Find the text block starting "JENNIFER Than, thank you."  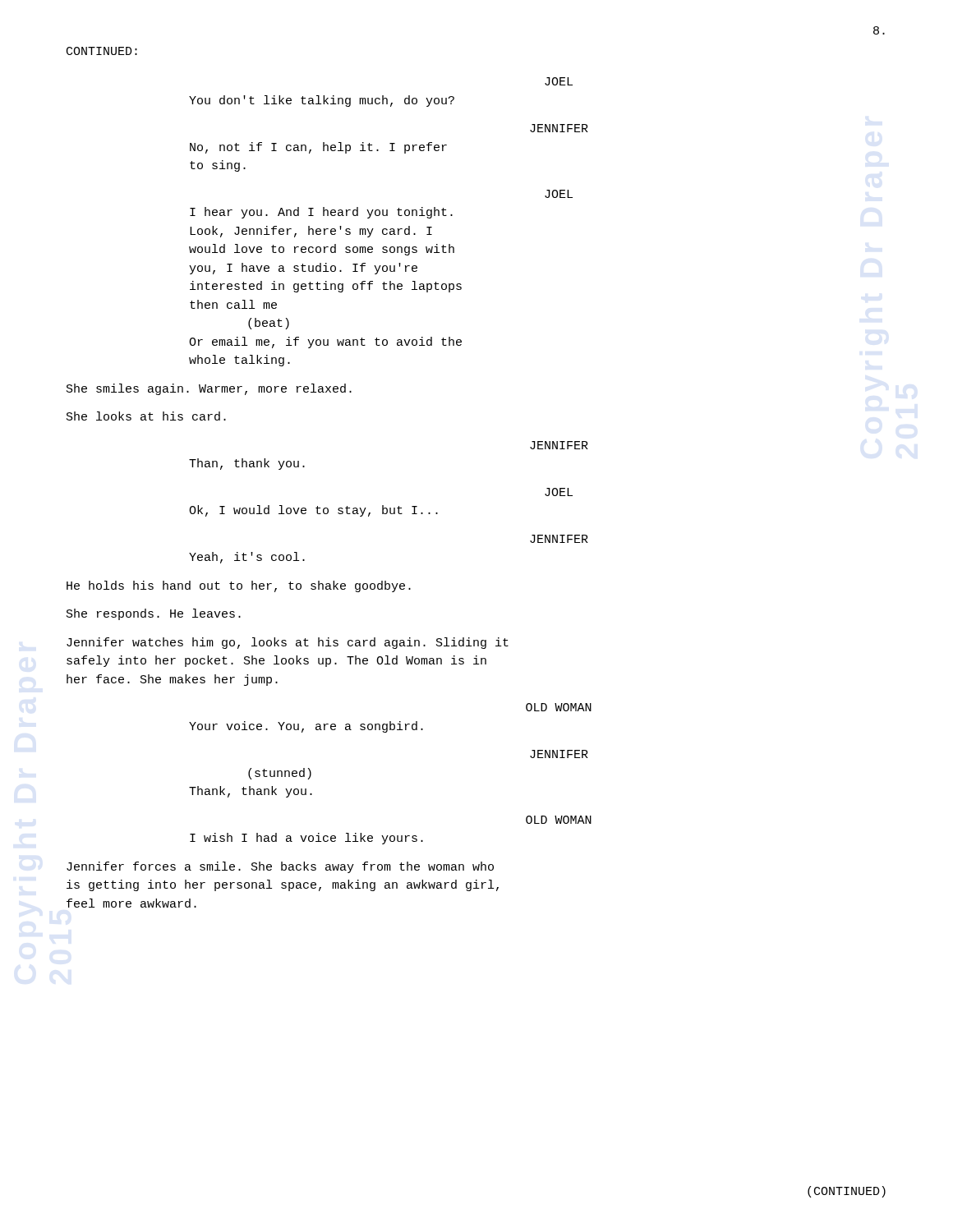click(x=538, y=456)
